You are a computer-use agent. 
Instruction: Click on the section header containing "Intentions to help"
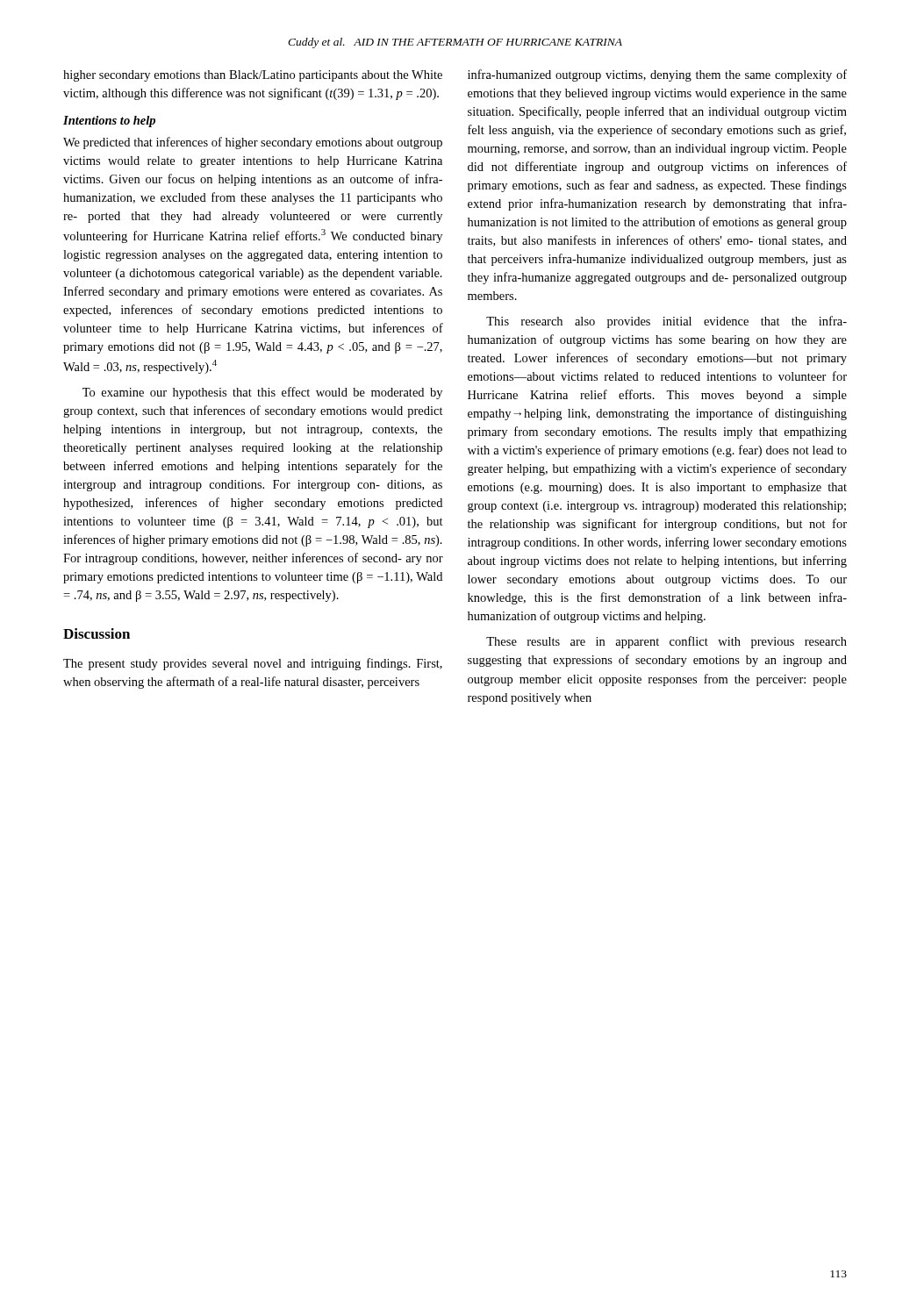pos(109,120)
